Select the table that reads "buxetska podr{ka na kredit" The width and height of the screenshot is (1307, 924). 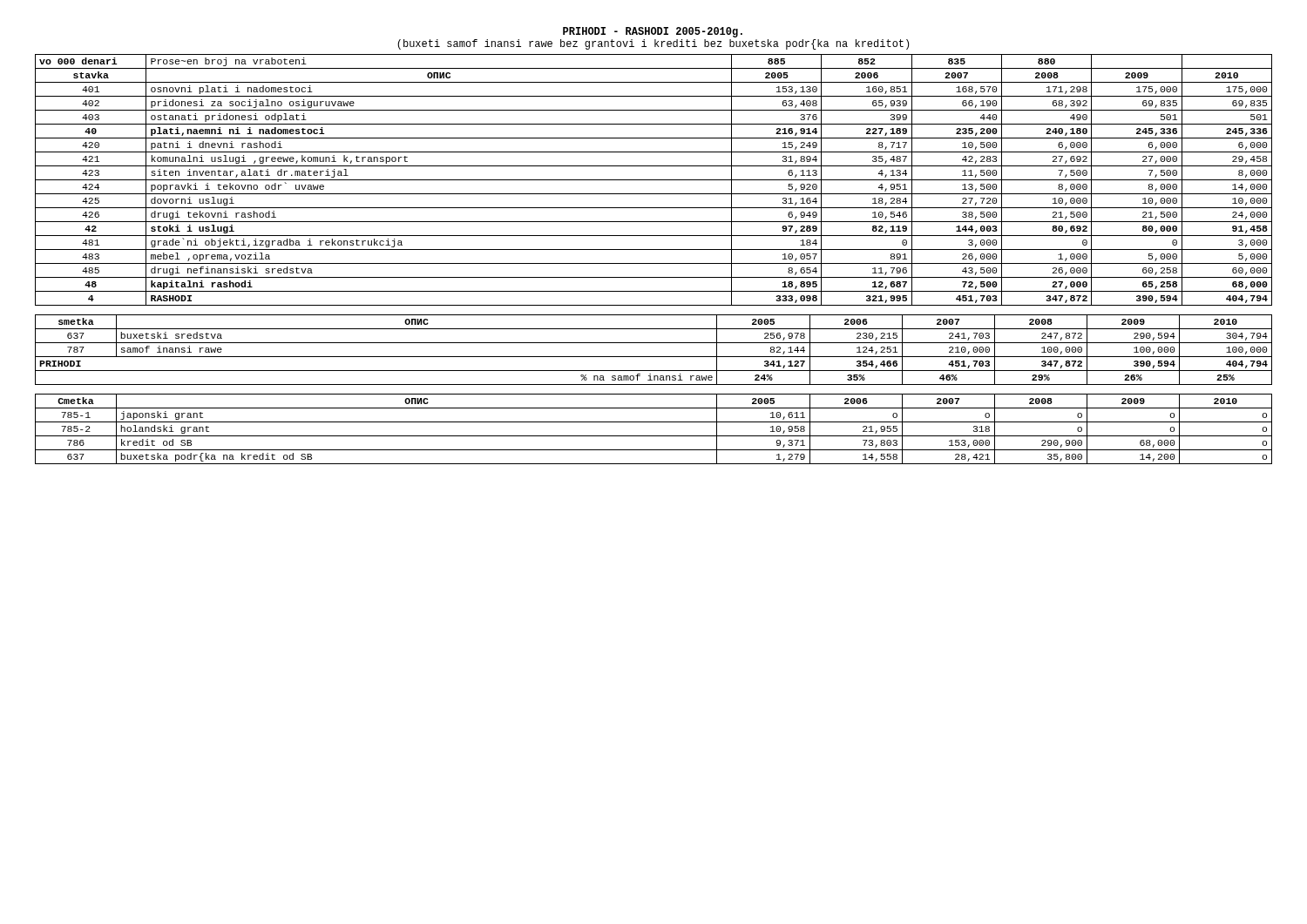654,429
